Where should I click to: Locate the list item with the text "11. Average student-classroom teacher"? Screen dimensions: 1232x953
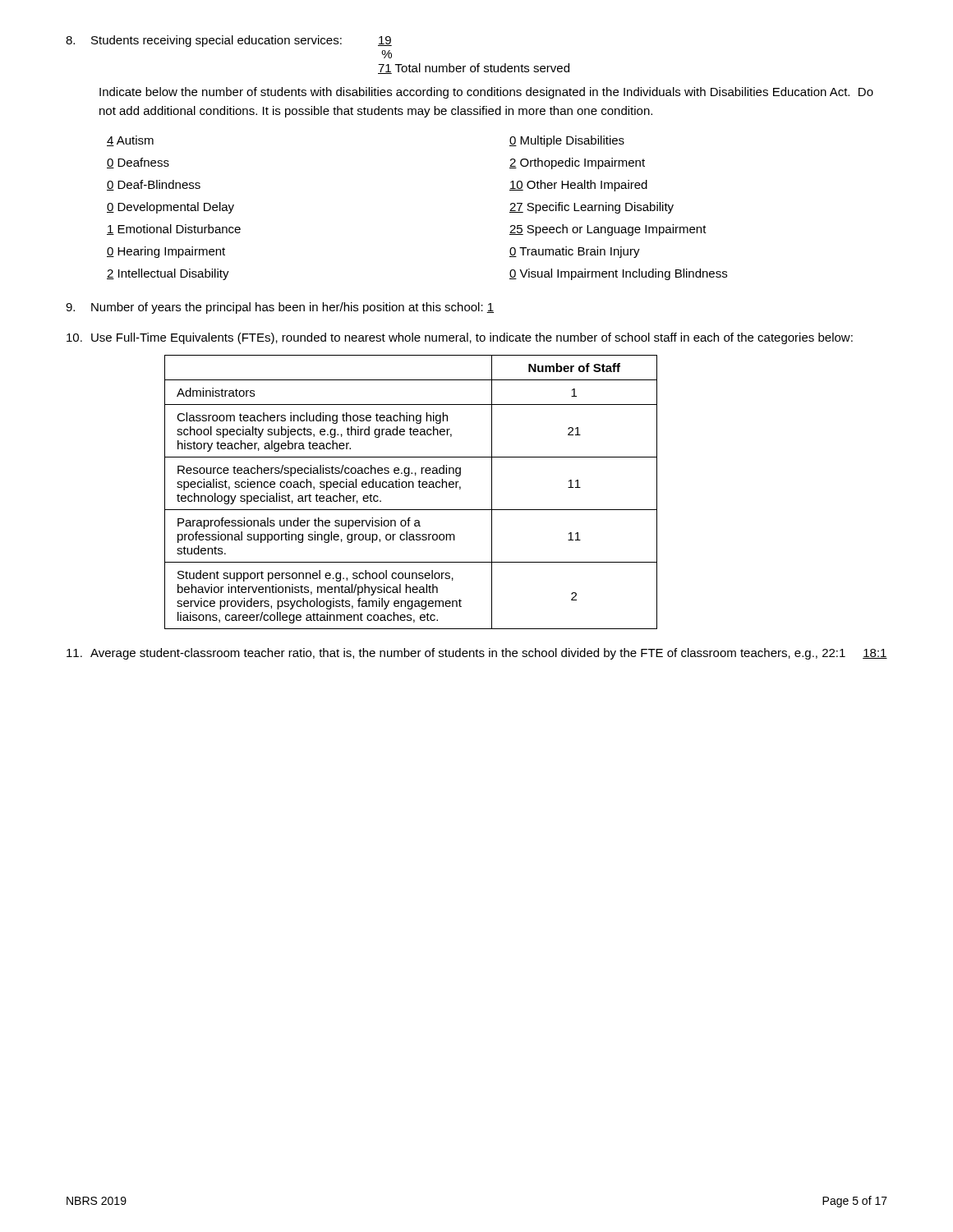(476, 653)
